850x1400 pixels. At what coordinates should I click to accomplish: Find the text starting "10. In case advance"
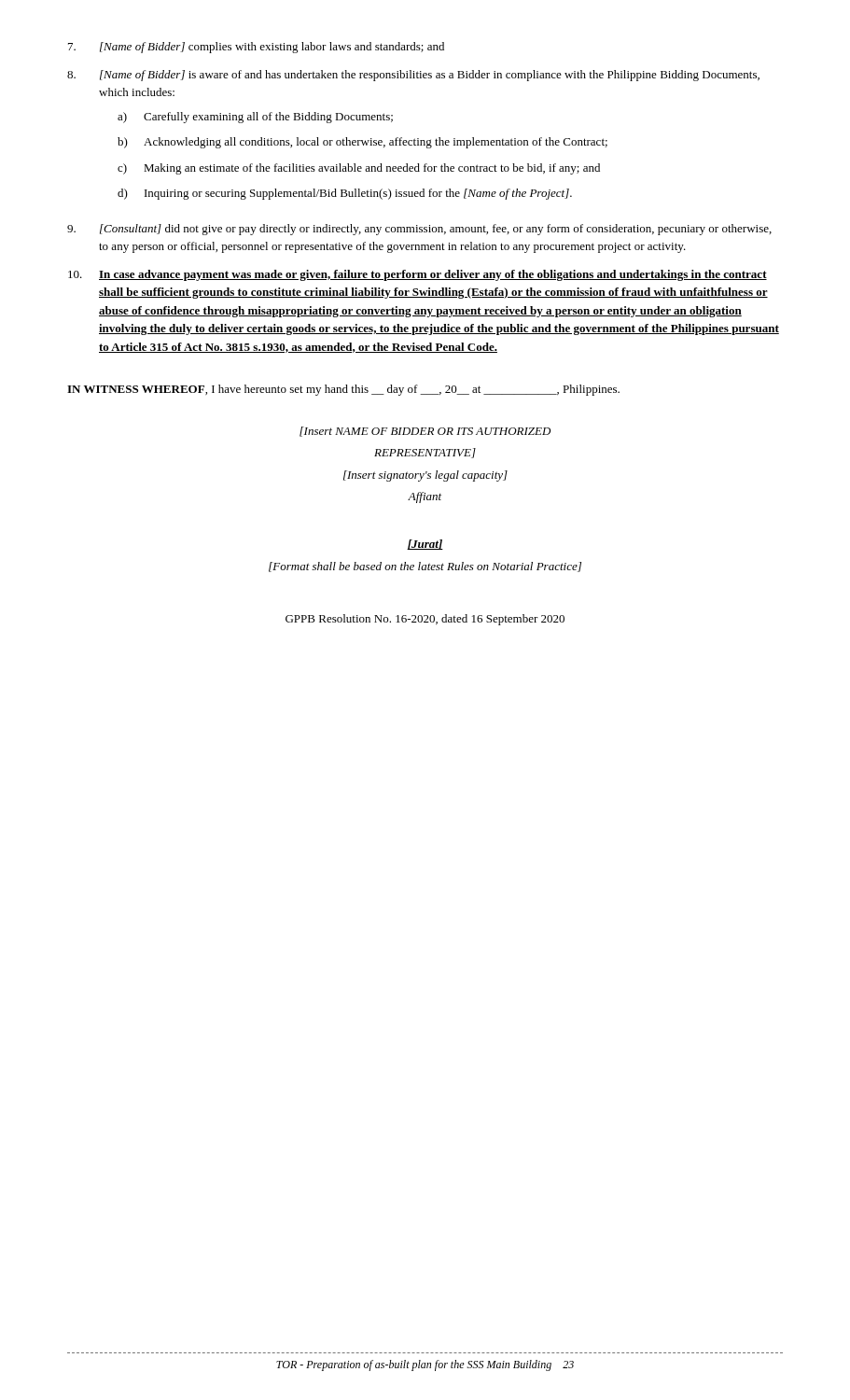pyautogui.click(x=425, y=310)
